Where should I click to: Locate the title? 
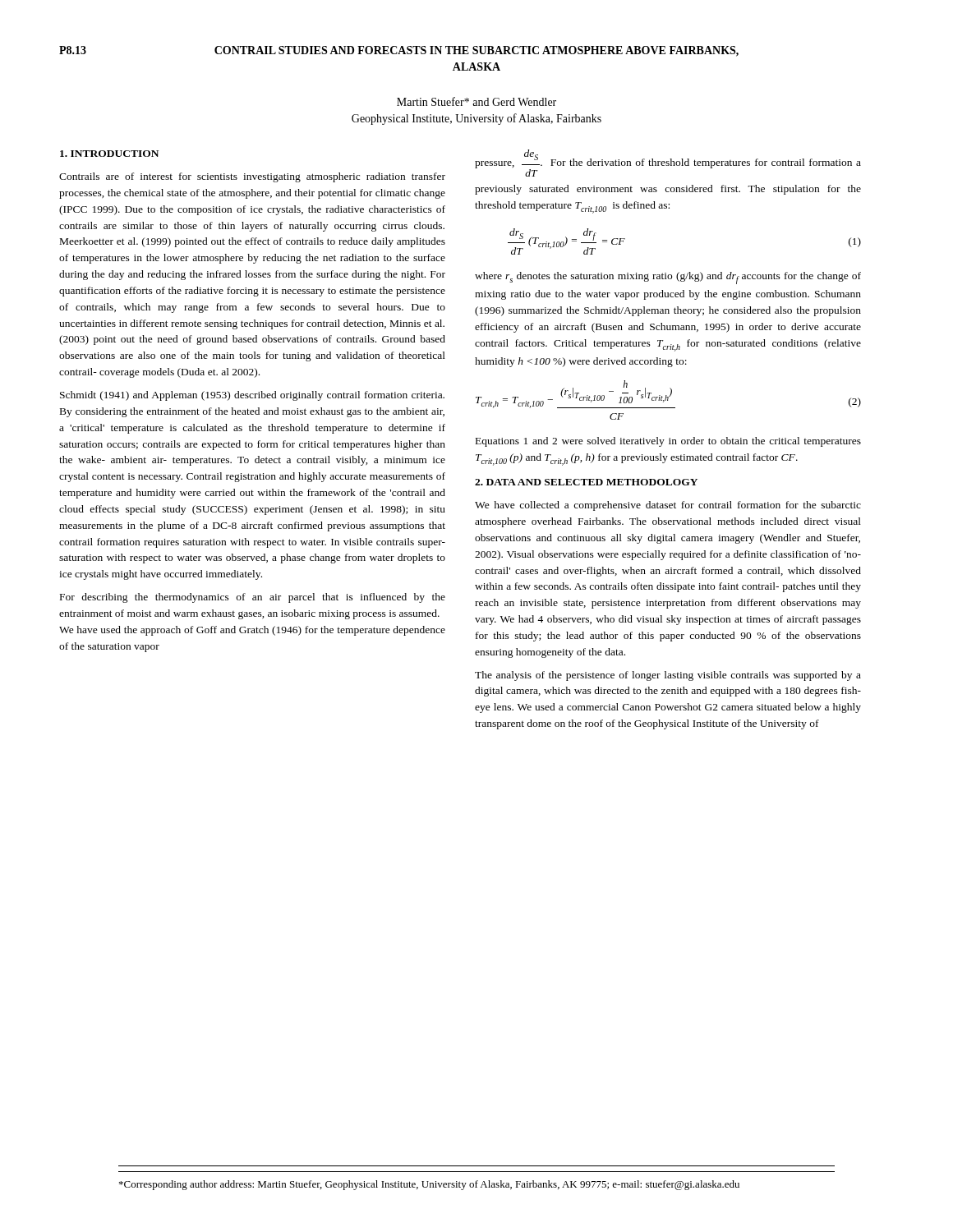coord(476,59)
